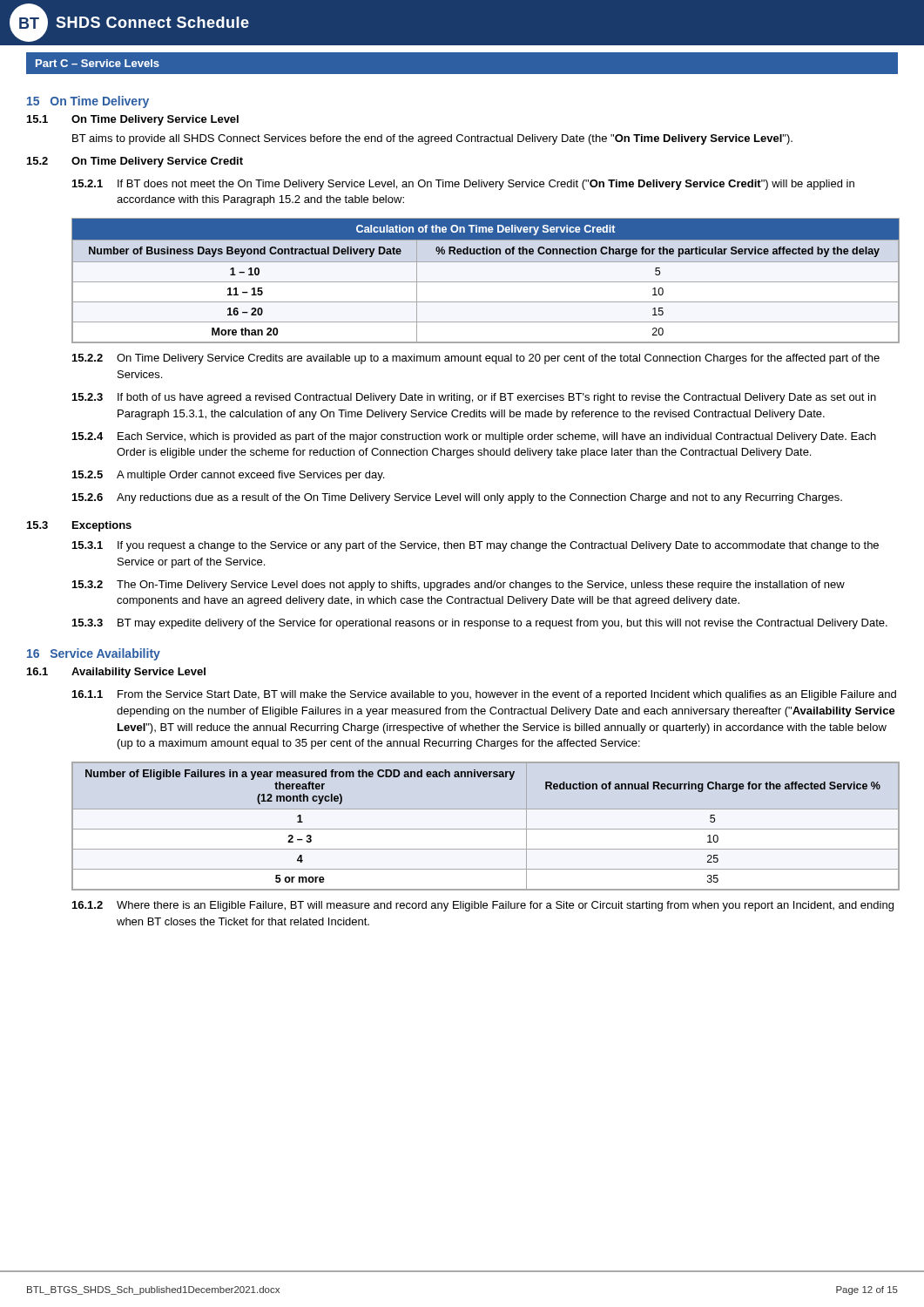The height and width of the screenshot is (1307, 924).
Task: Find the table that mentions "11 – 15"
Action: coord(485,281)
